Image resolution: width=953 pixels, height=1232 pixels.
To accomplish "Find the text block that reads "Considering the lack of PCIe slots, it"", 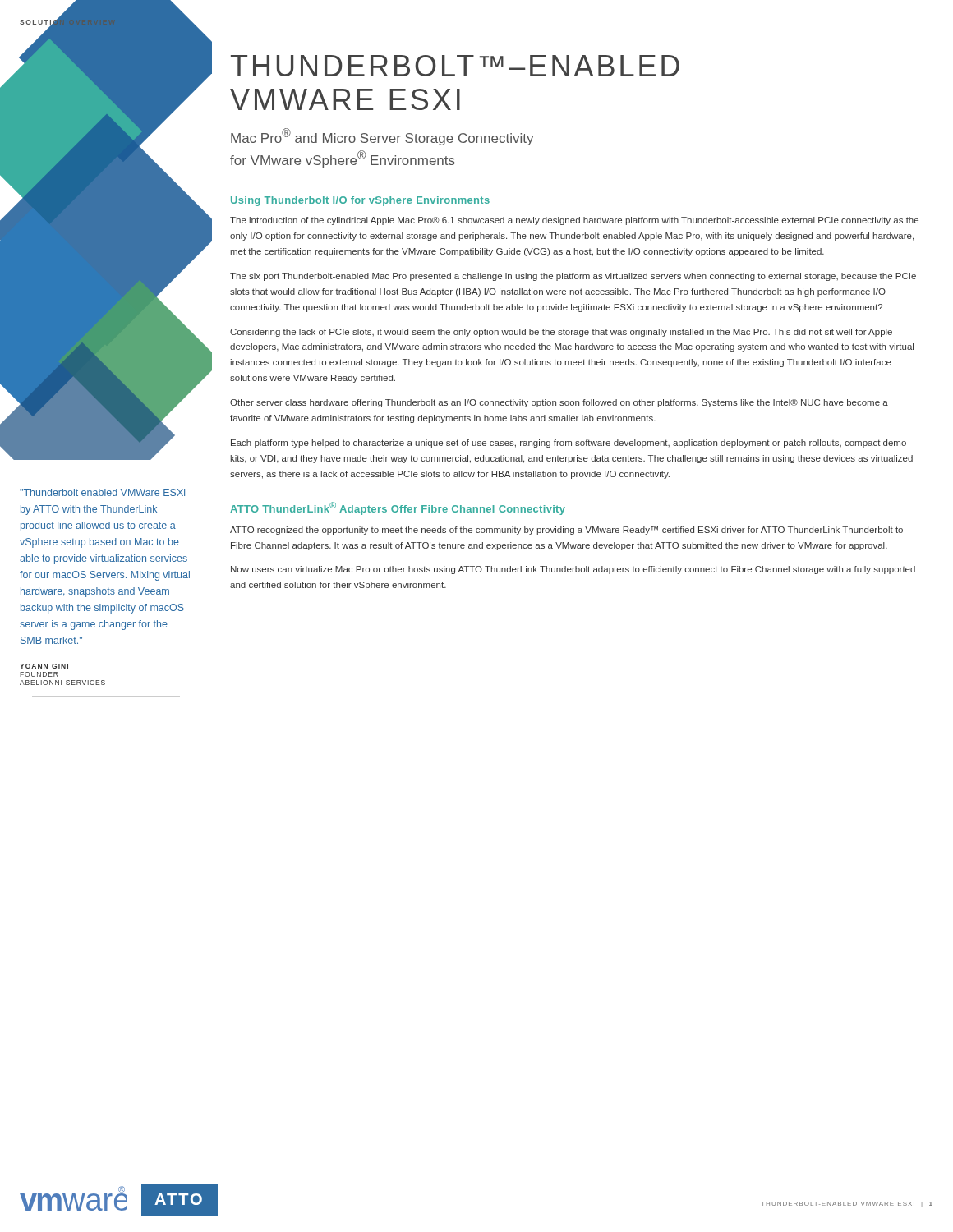I will pyautogui.click(x=572, y=355).
